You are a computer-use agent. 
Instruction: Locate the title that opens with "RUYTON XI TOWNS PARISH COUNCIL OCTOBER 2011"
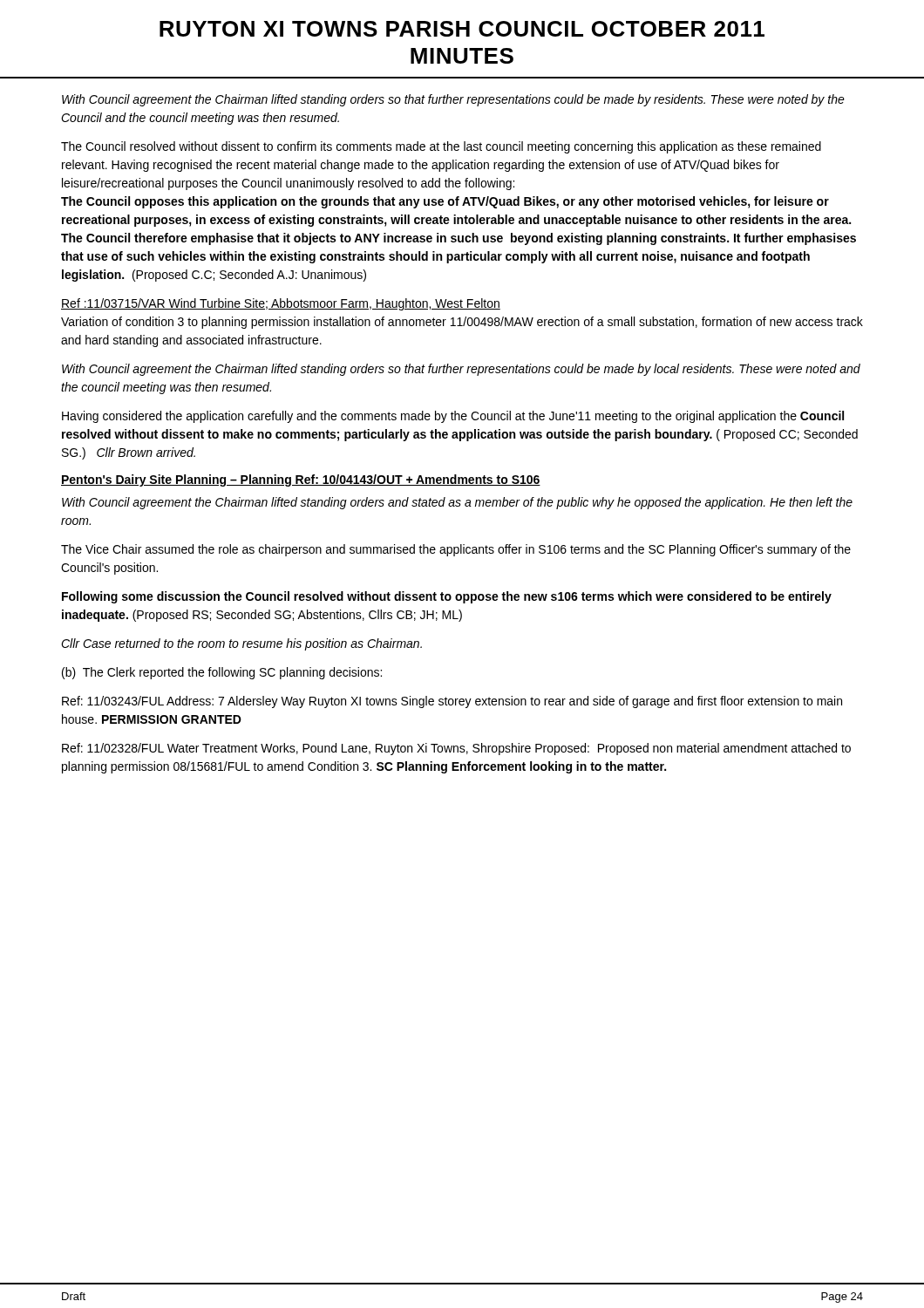pyautogui.click(x=462, y=43)
